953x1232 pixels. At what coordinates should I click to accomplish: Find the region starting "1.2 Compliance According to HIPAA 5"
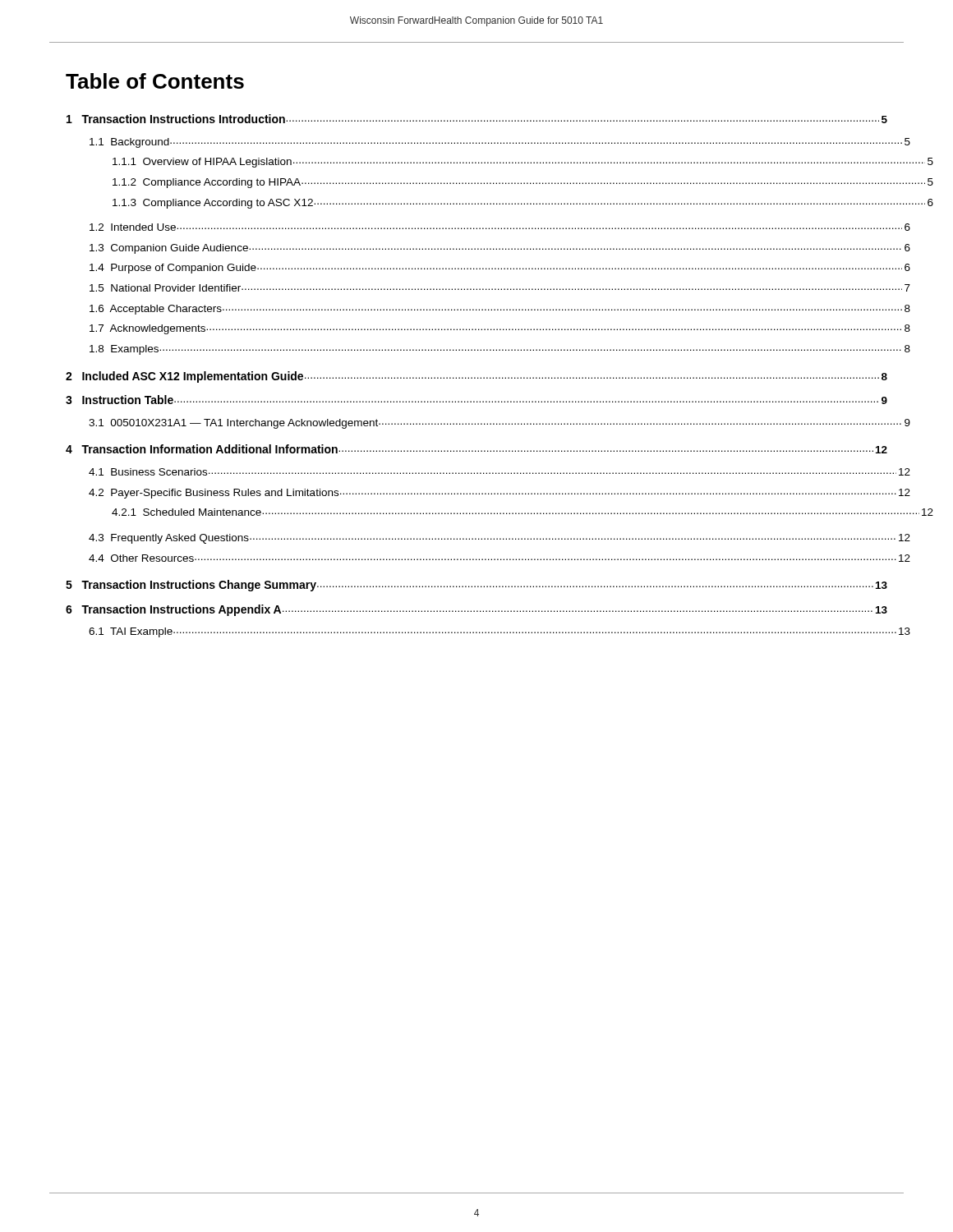522,182
